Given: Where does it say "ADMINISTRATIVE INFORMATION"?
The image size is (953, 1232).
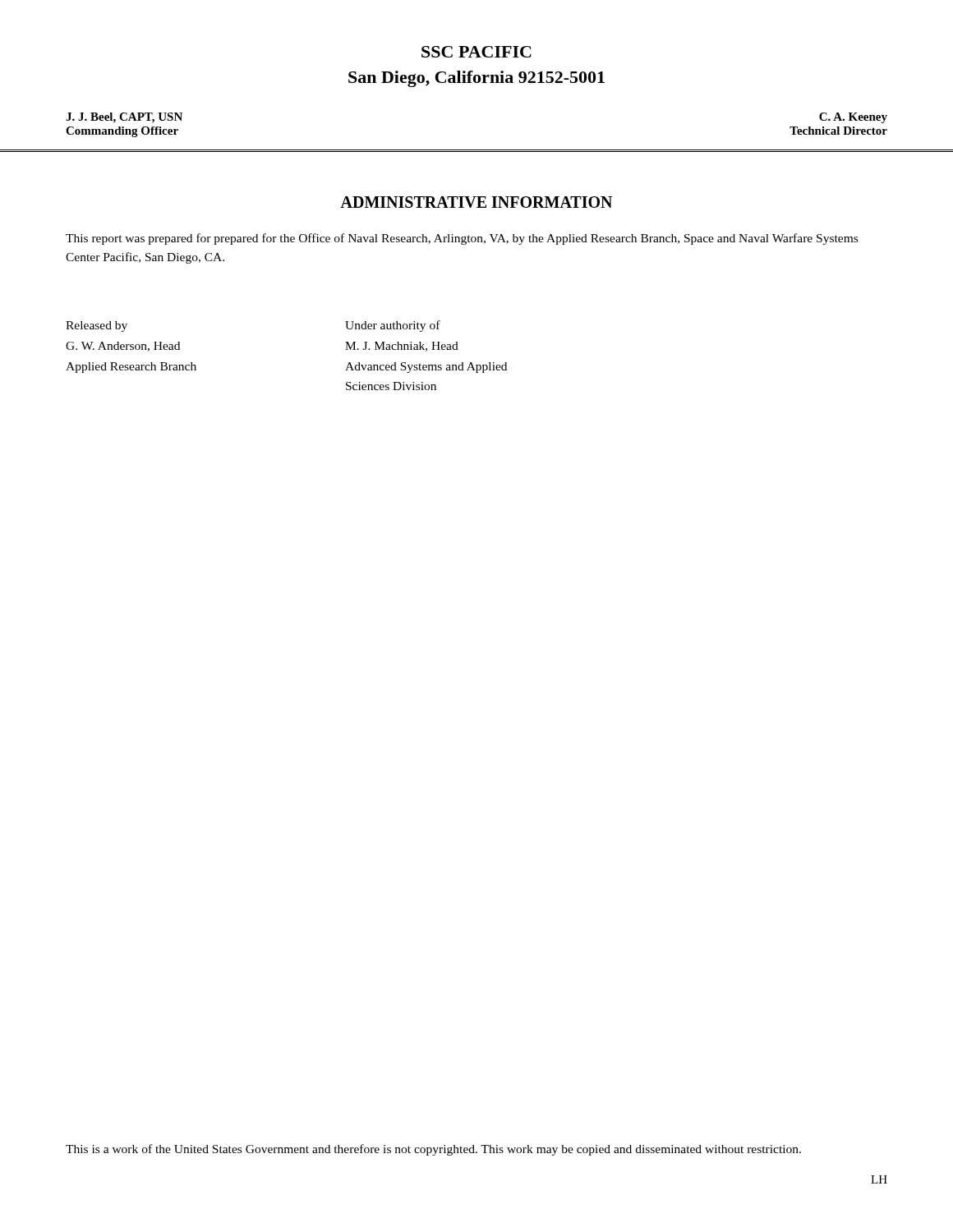Looking at the screenshot, I should point(476,202).
